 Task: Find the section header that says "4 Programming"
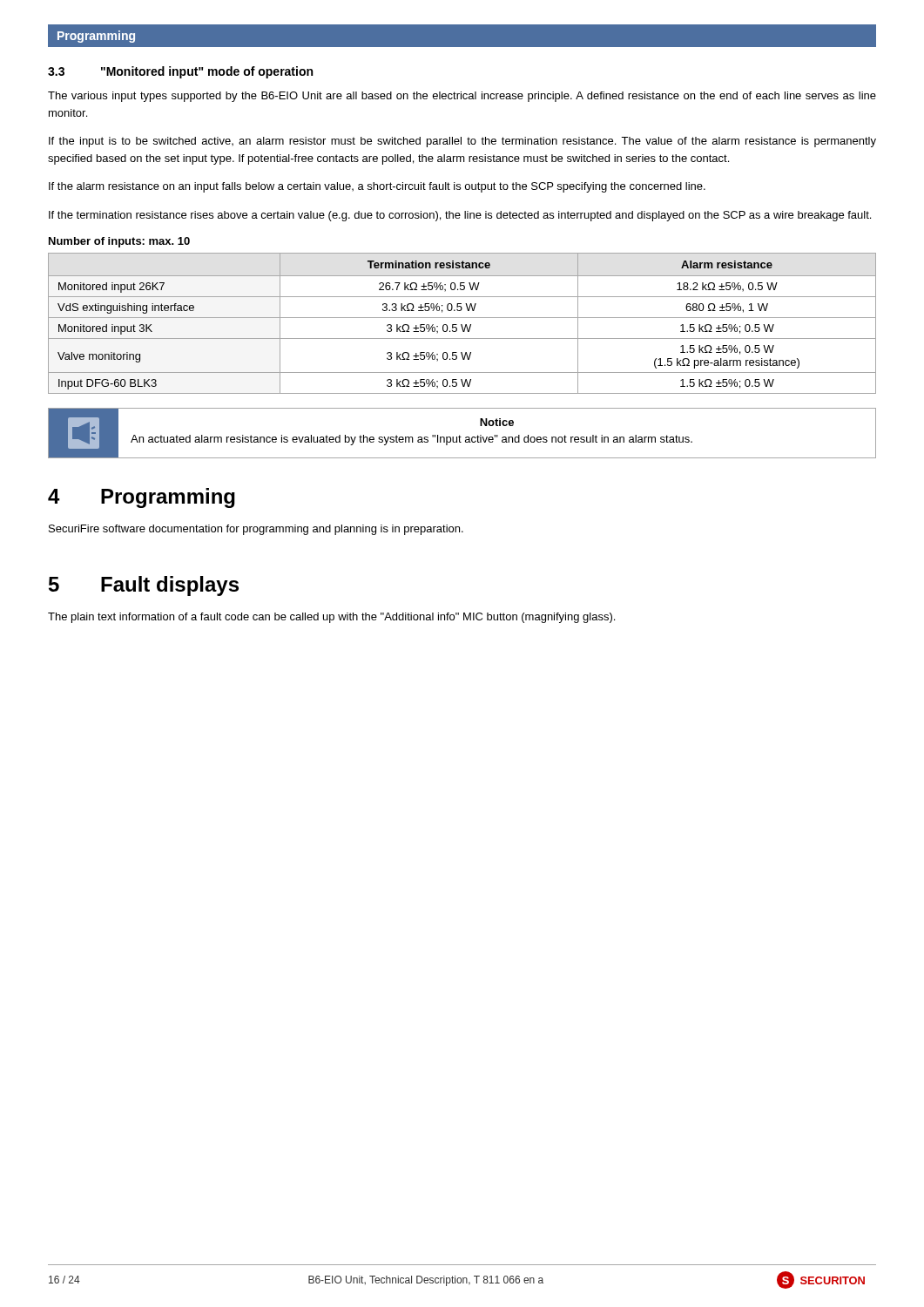tap(142, 498)
